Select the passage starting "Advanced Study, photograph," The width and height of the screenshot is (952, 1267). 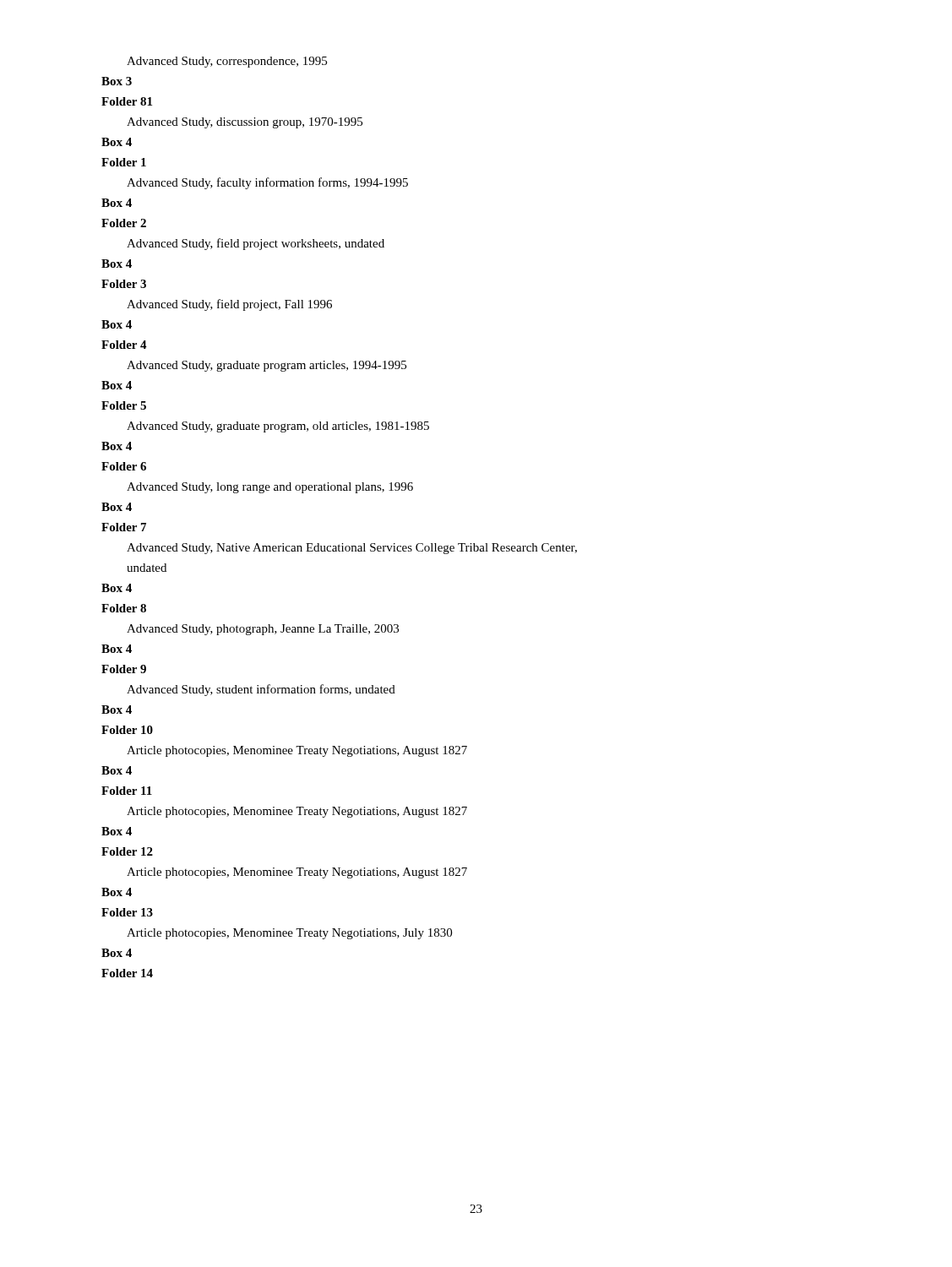pos(263,628)
